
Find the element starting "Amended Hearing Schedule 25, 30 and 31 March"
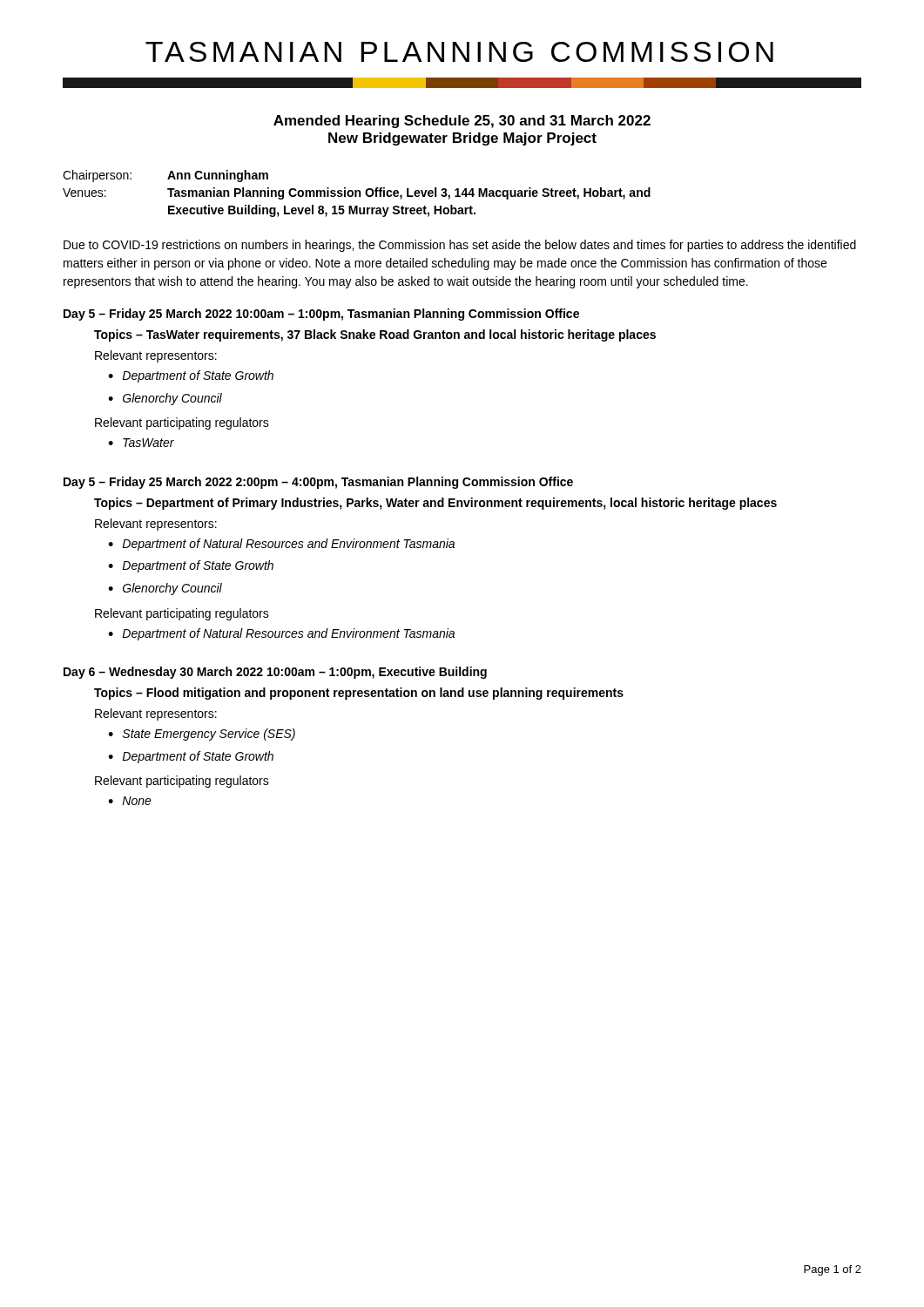[462, 130]
